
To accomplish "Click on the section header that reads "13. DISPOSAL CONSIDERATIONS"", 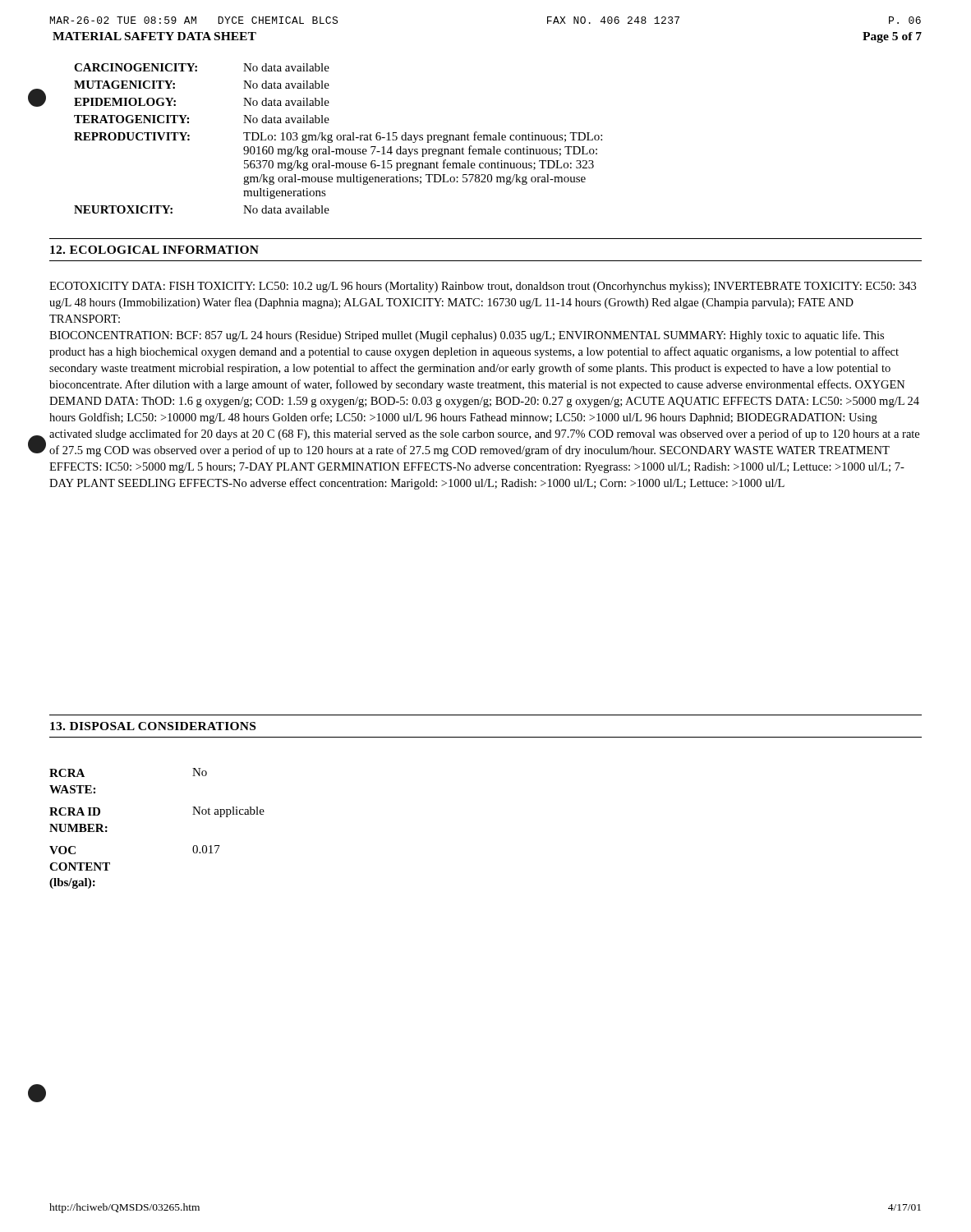I will point(486,726).
